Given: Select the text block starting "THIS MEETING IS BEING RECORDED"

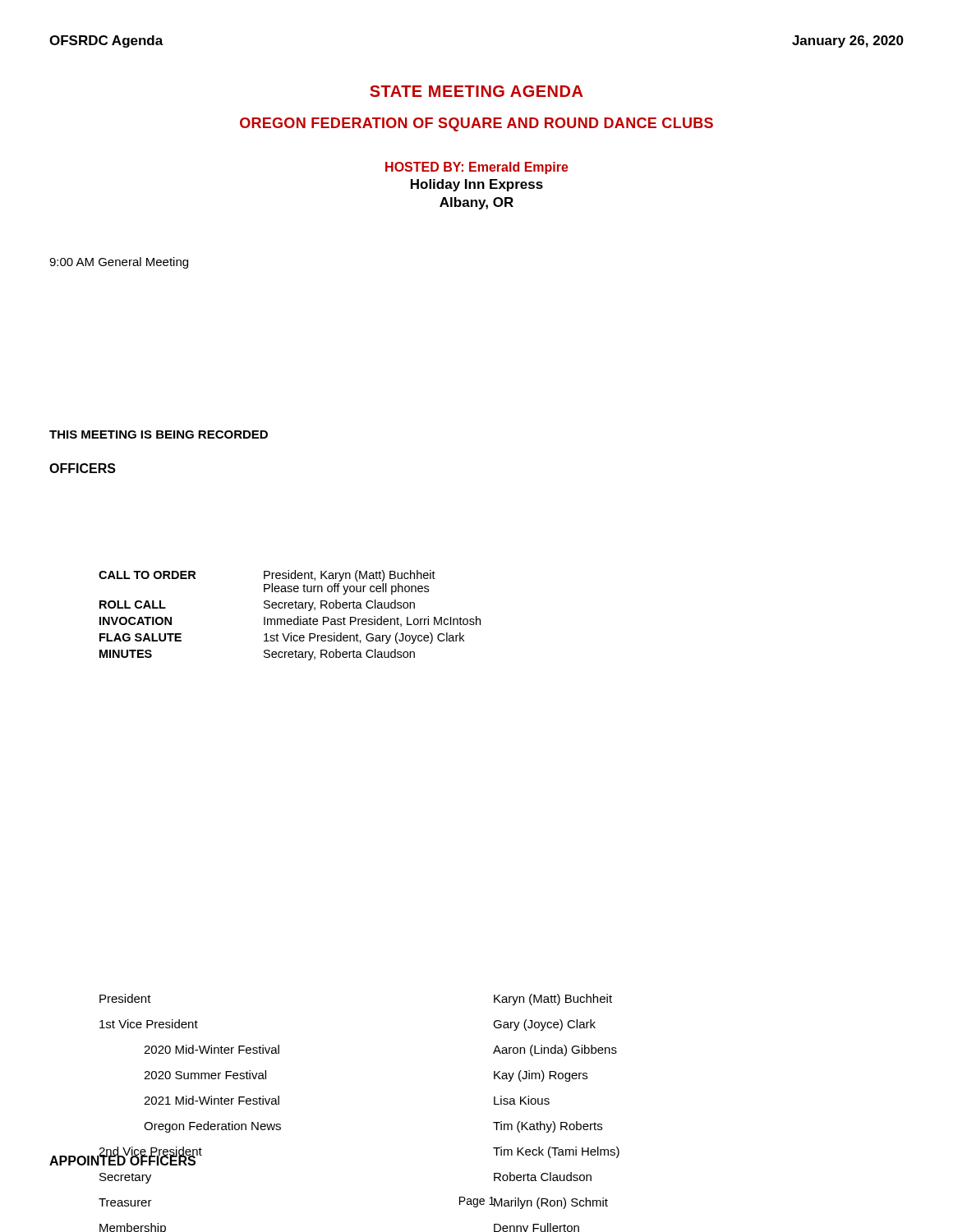Looking at the screenshot, I should pos(159,434).
